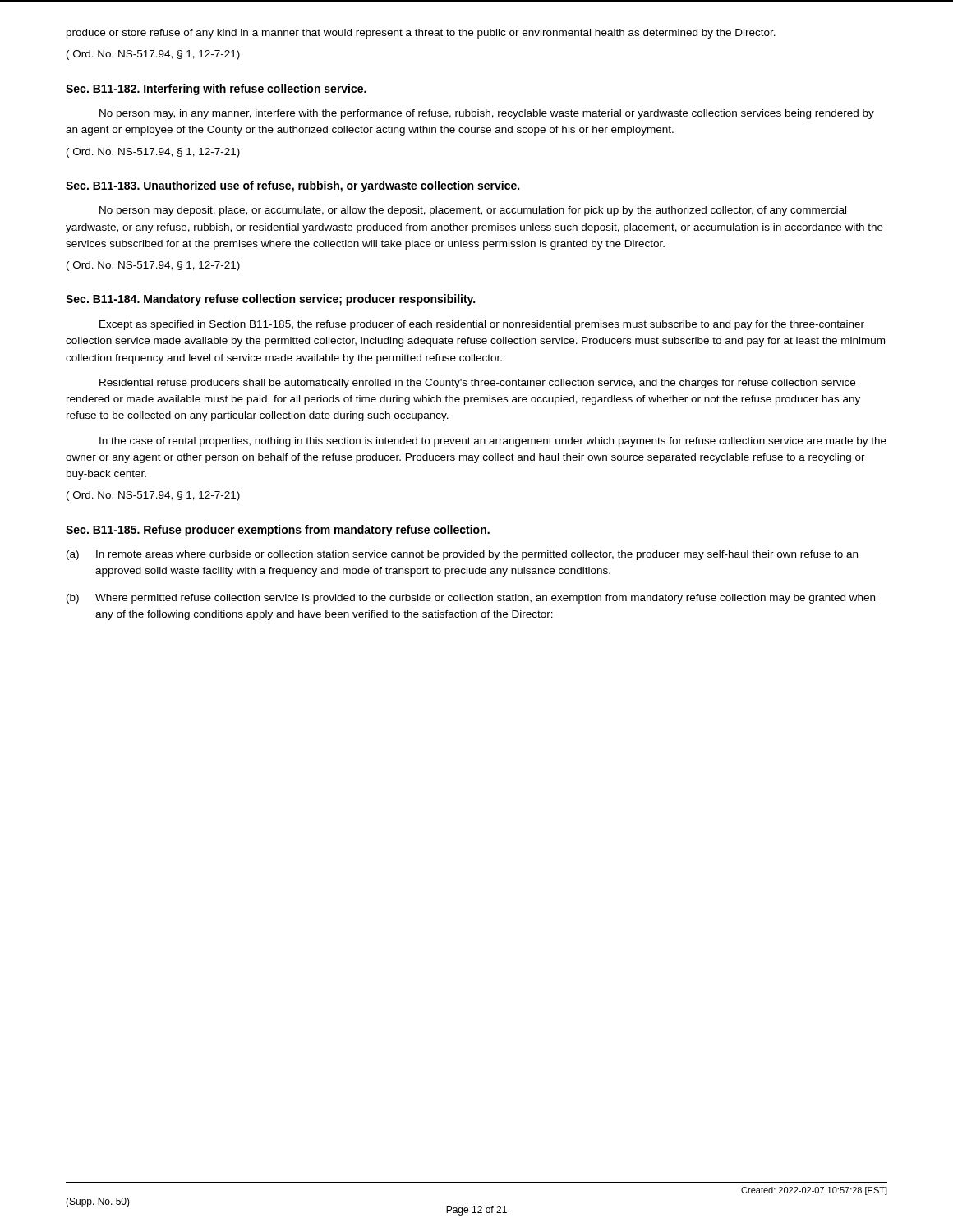Locate the text block starting "(b) Where permitted"
953x1232 pixels.
[x=476, y=606]
